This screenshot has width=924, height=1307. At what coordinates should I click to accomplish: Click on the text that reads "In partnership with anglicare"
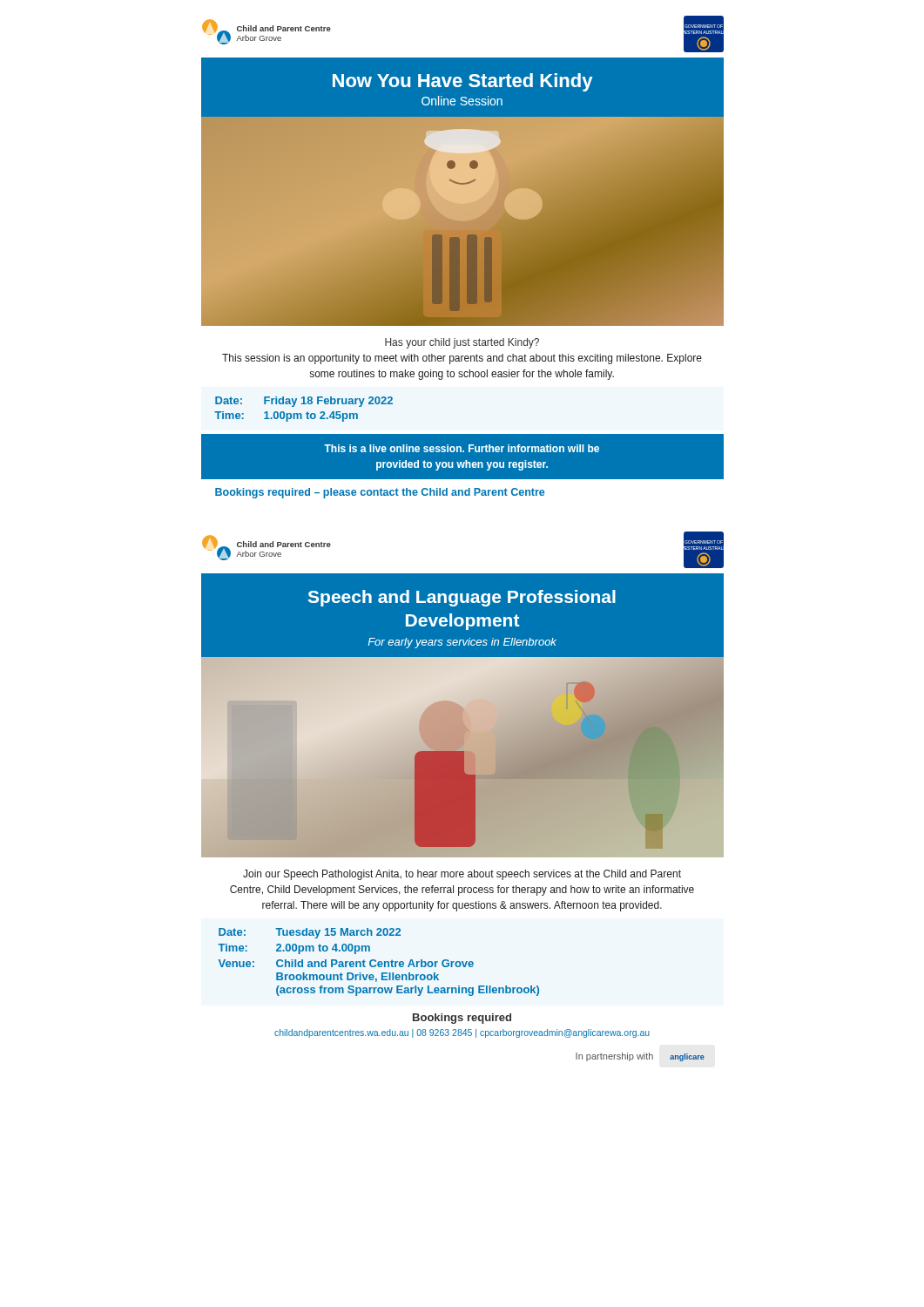645,1056
